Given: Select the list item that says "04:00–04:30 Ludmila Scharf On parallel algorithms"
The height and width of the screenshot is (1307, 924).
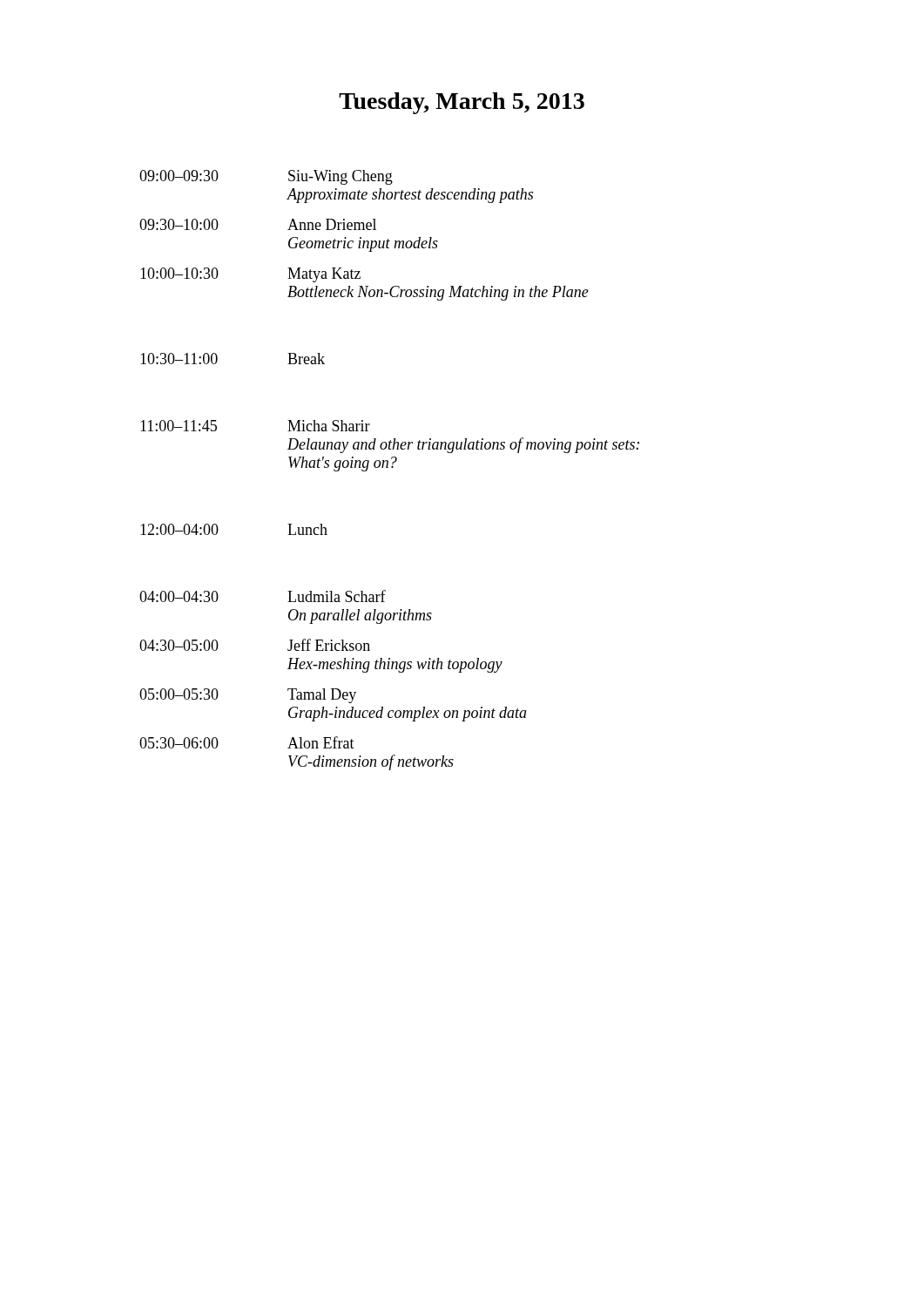Looking at the screenshot, I should [x=179, y=598].
